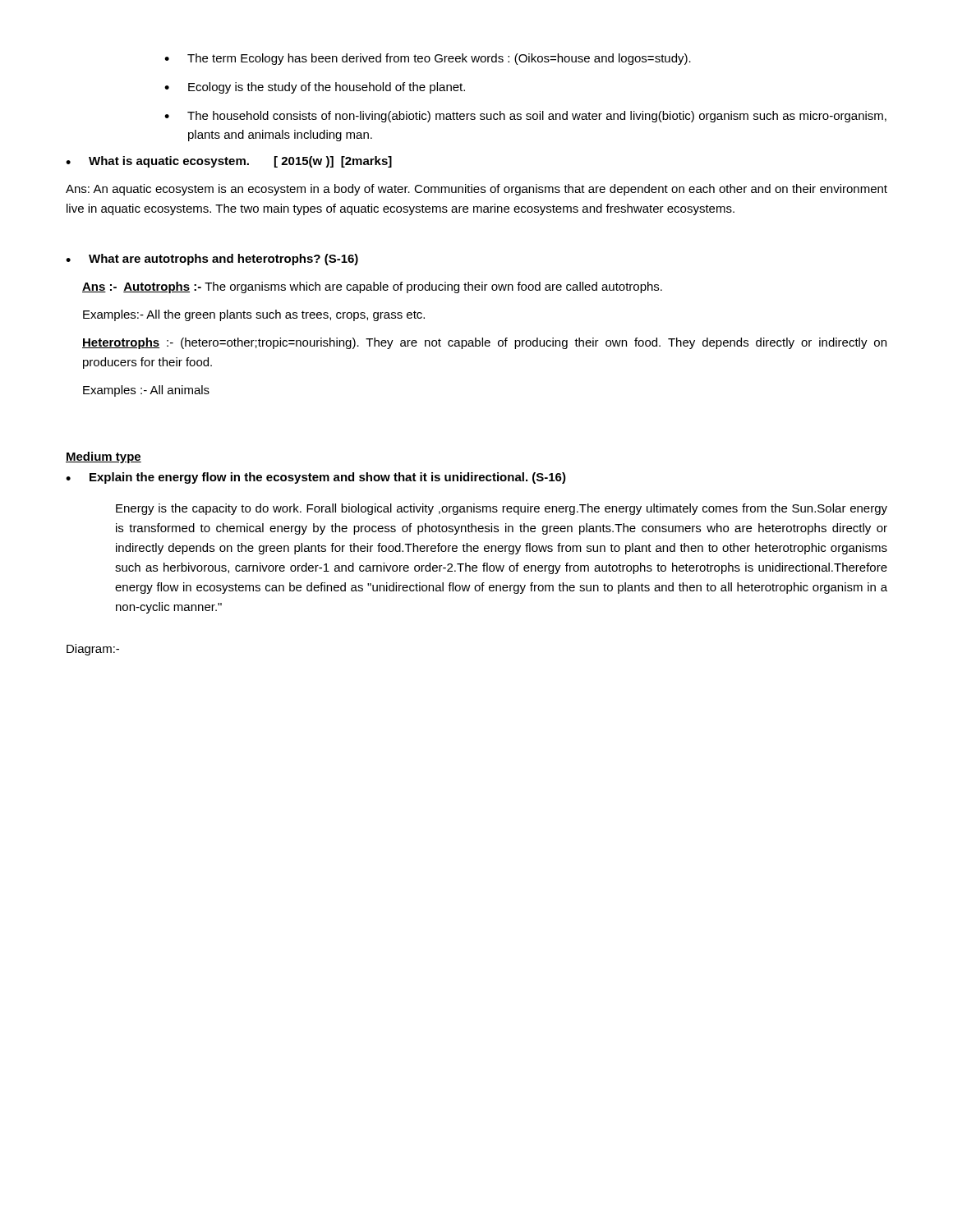Locate the block of text that opens with "• Explain the energy flow"

tap(316, 479)
